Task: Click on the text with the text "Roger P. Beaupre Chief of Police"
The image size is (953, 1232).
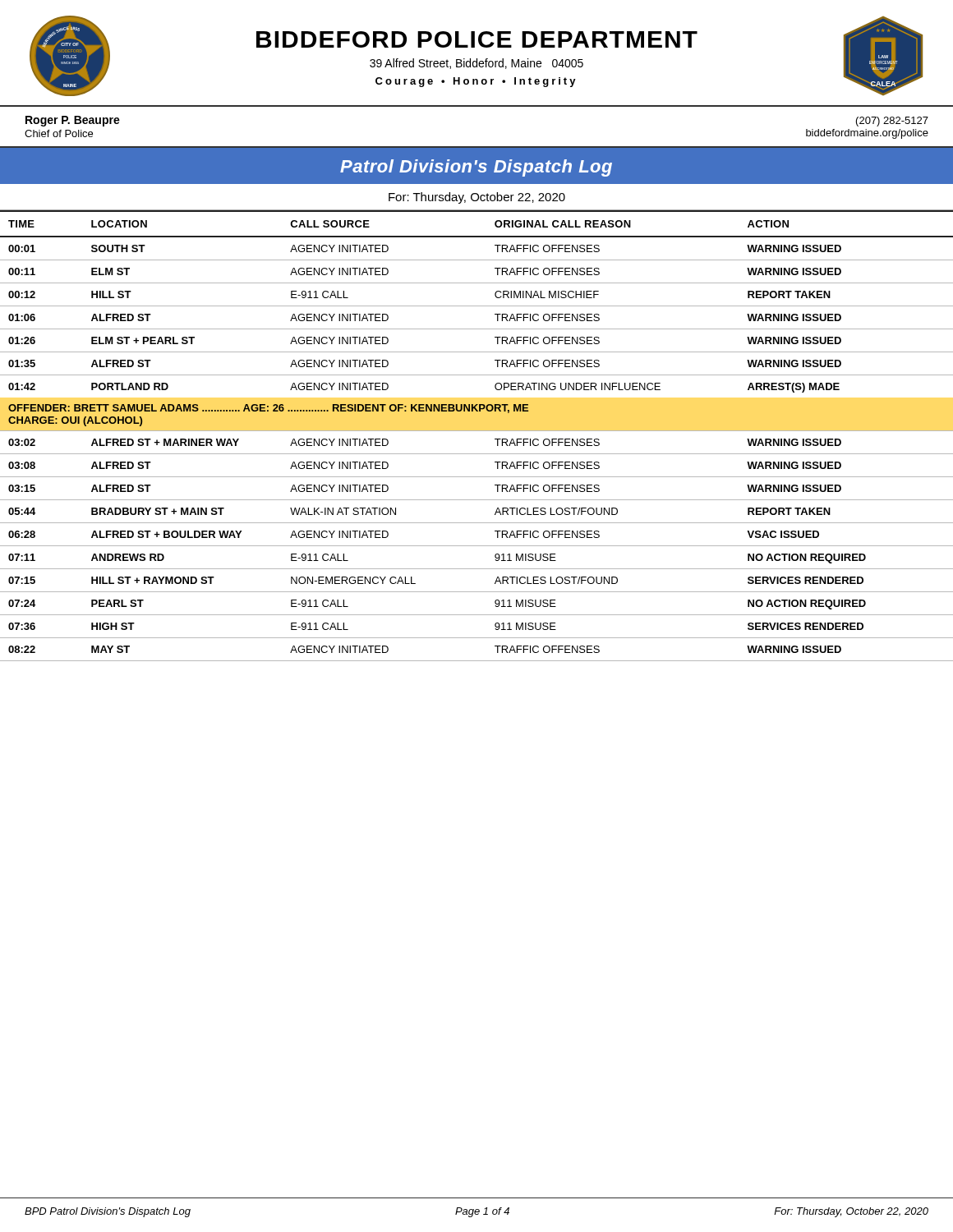Action: [x=72, y=126]
